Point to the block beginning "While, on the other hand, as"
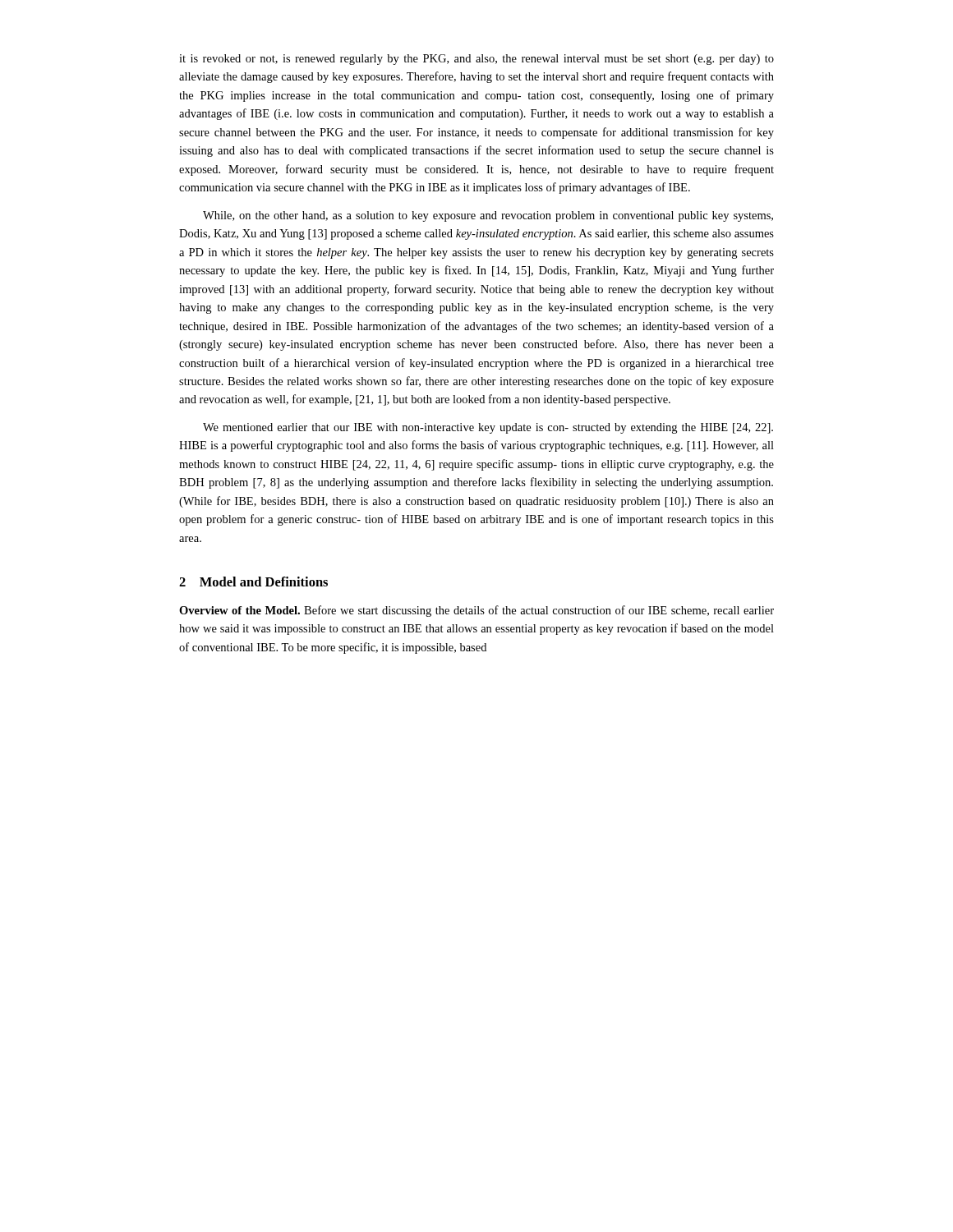The image size is (953, 1232). click(476, 307)
